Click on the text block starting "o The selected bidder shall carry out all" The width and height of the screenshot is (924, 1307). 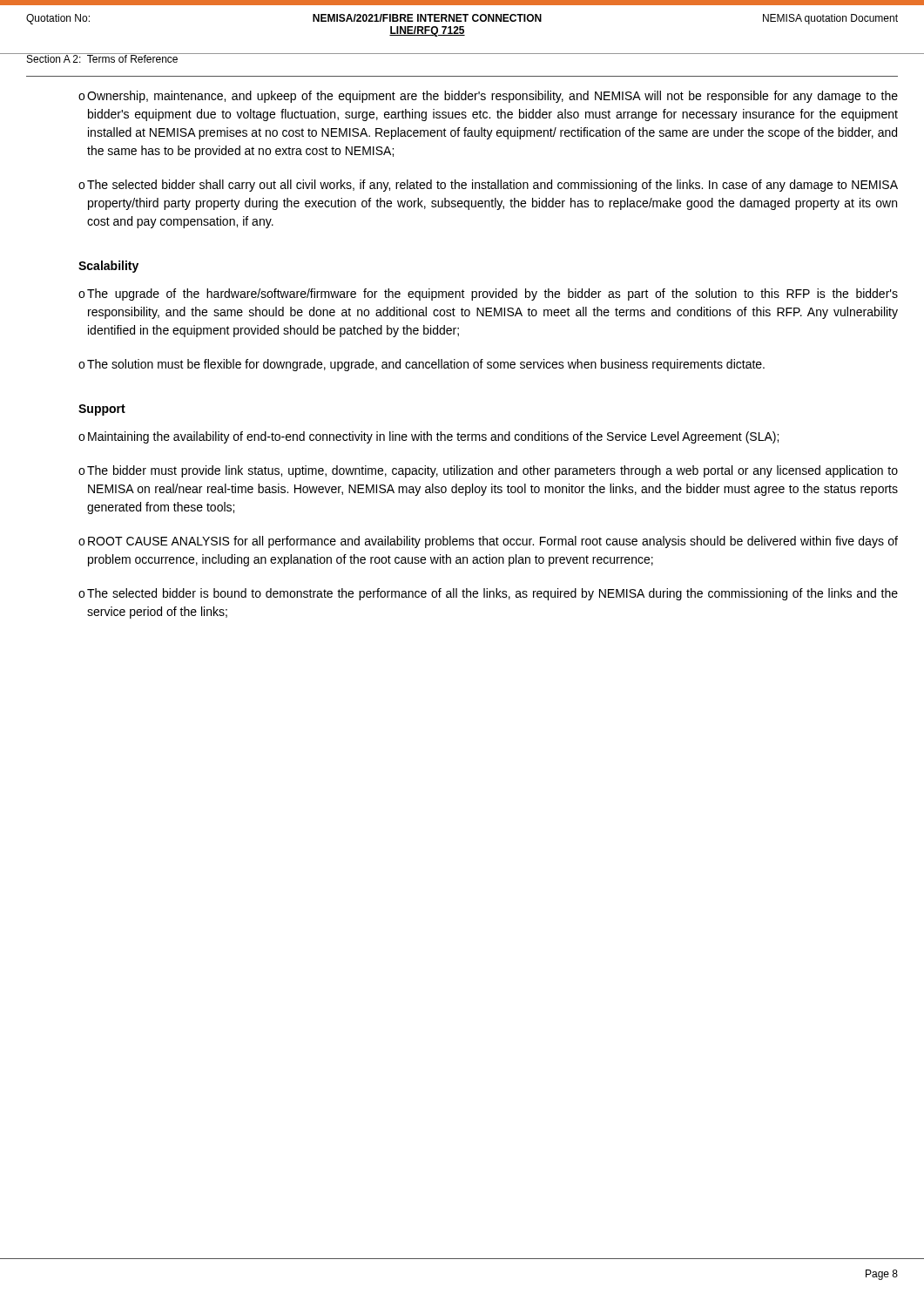click(x=462, y=203)
